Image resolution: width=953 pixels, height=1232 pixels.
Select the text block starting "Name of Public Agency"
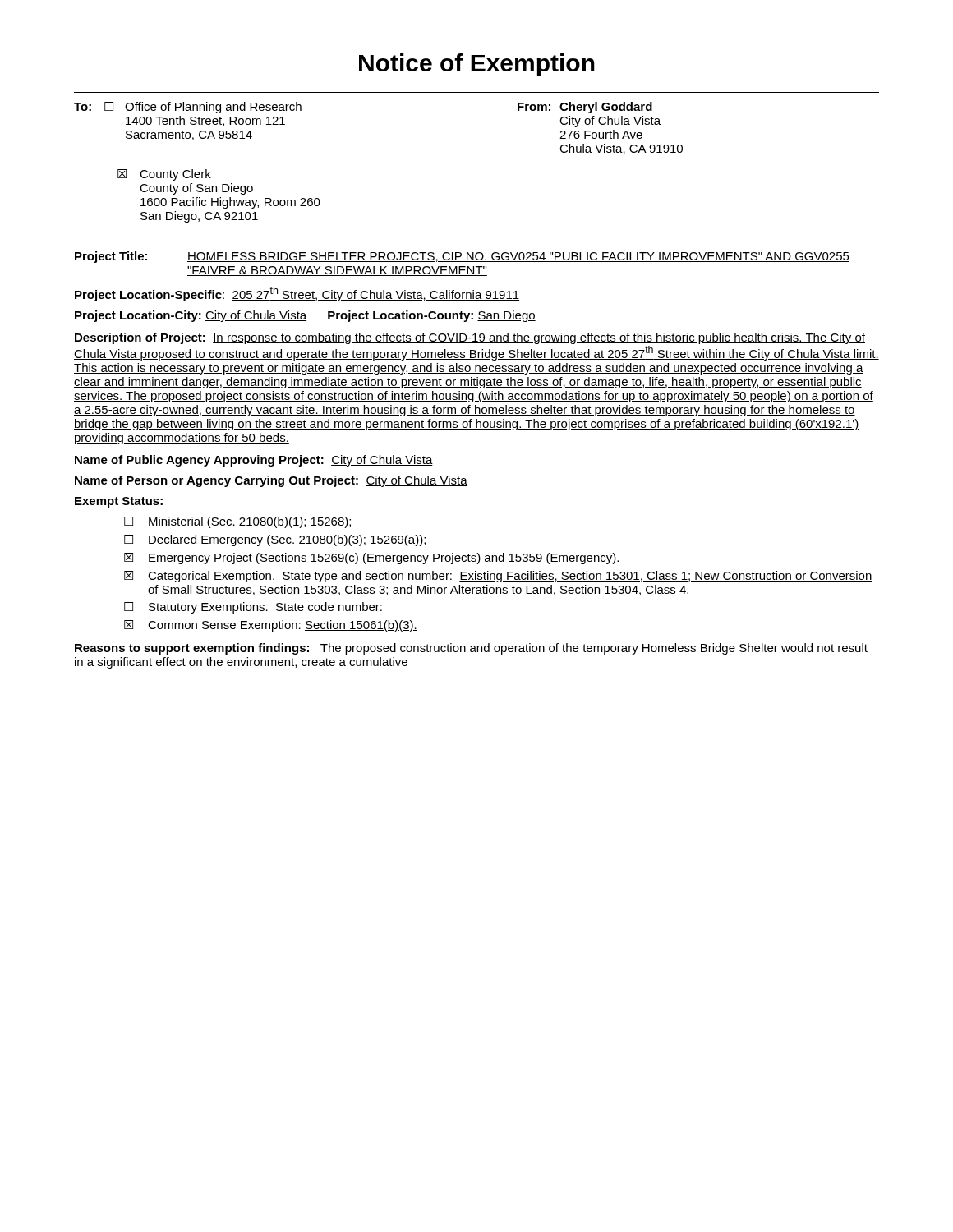[x=253, y=460]
